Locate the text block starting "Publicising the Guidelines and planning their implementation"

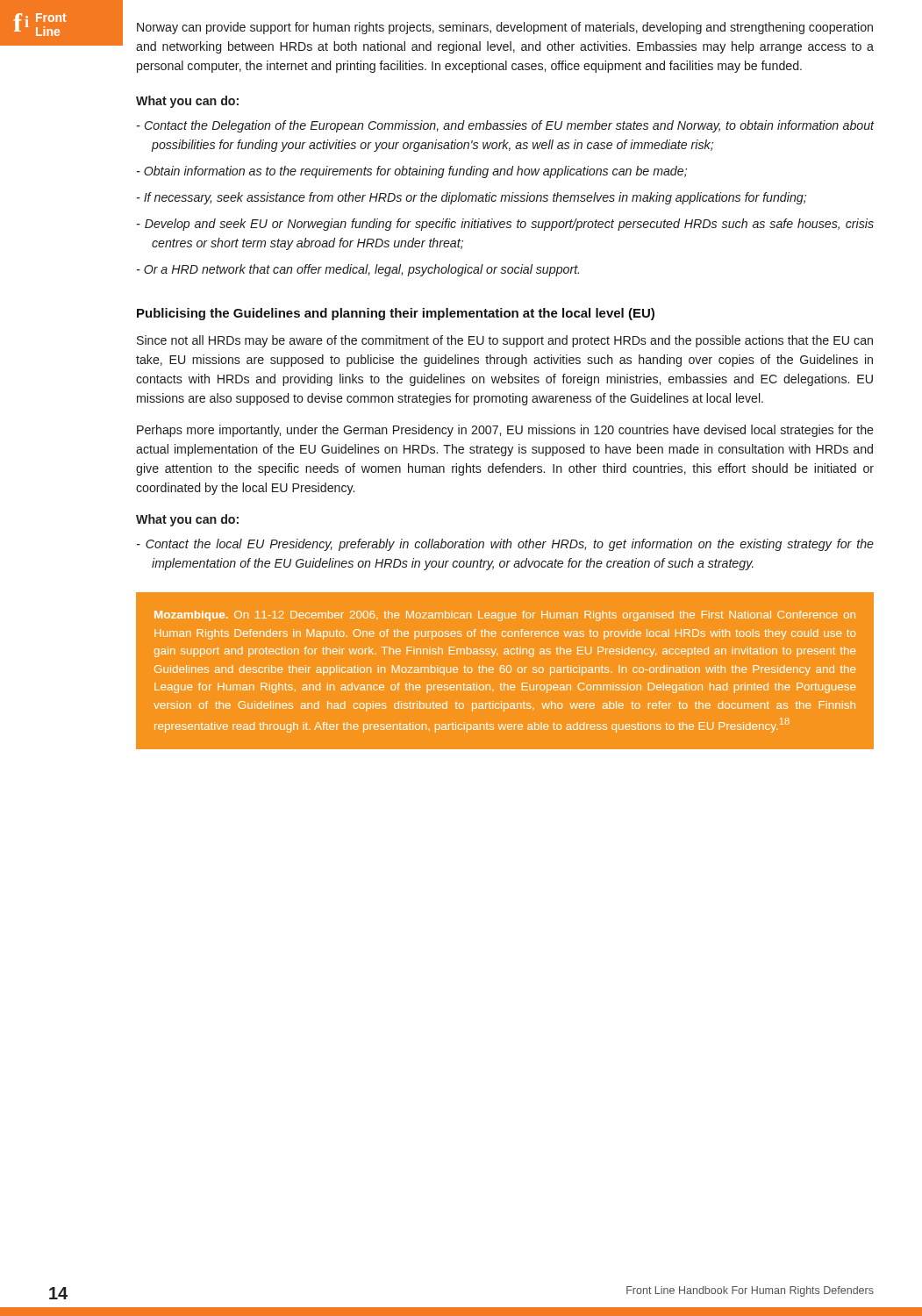396,313
